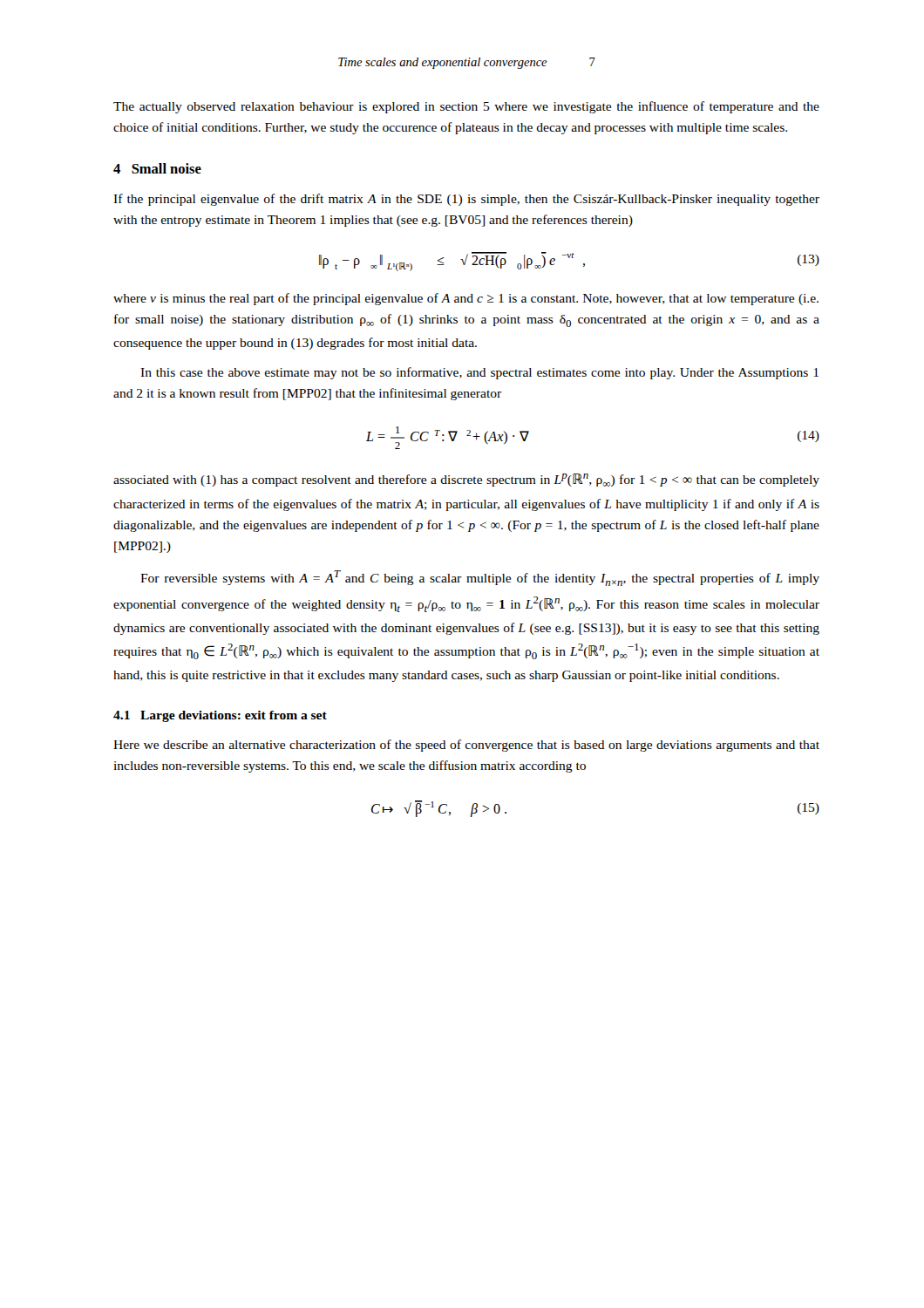Navigate to the element starting "associated with (1) has a compact"

[x=466, y=576]
